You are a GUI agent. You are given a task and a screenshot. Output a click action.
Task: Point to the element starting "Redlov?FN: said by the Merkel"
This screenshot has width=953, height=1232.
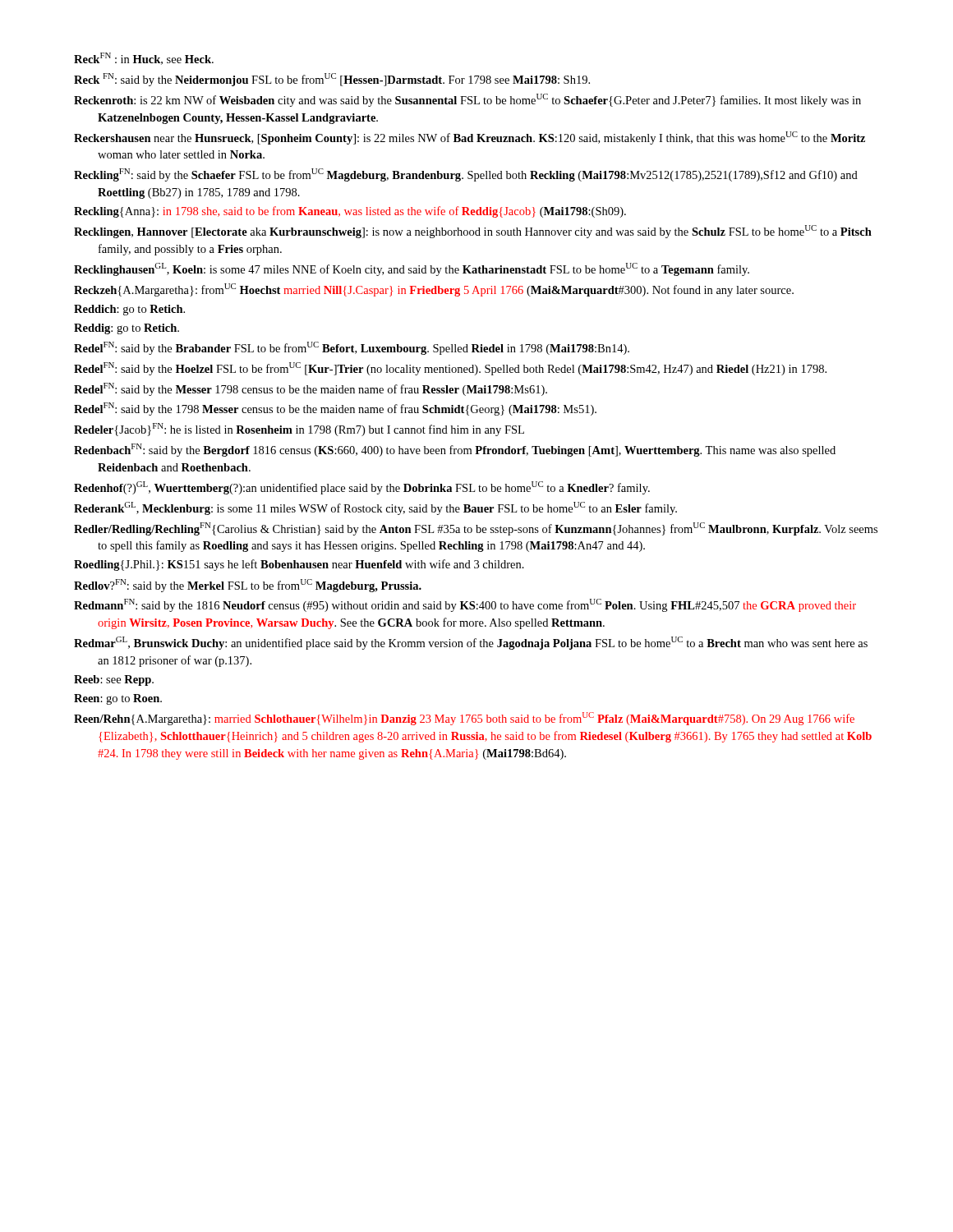pos(248,584)
